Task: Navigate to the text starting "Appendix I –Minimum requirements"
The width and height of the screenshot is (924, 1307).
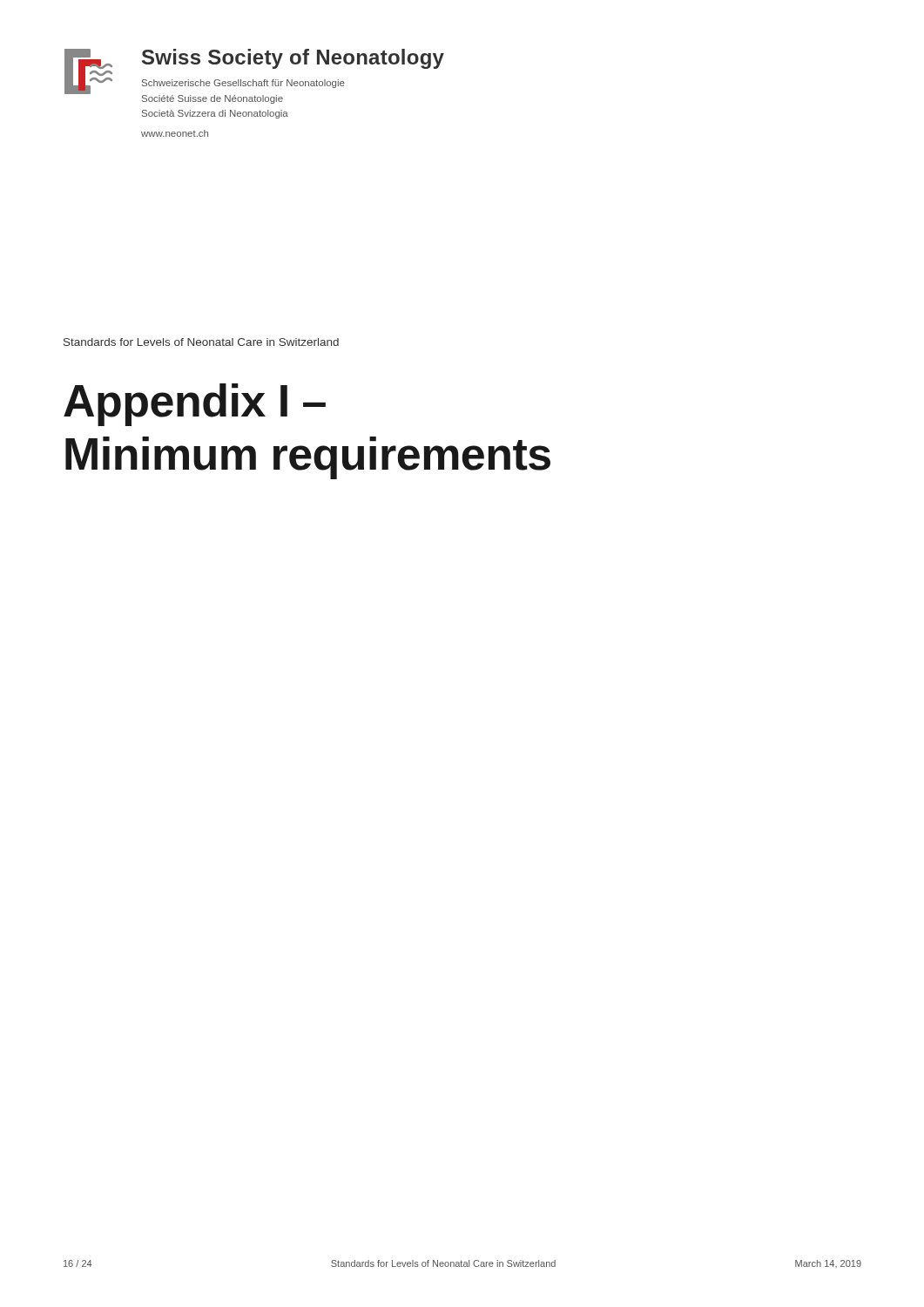Action: click(307, 428)
